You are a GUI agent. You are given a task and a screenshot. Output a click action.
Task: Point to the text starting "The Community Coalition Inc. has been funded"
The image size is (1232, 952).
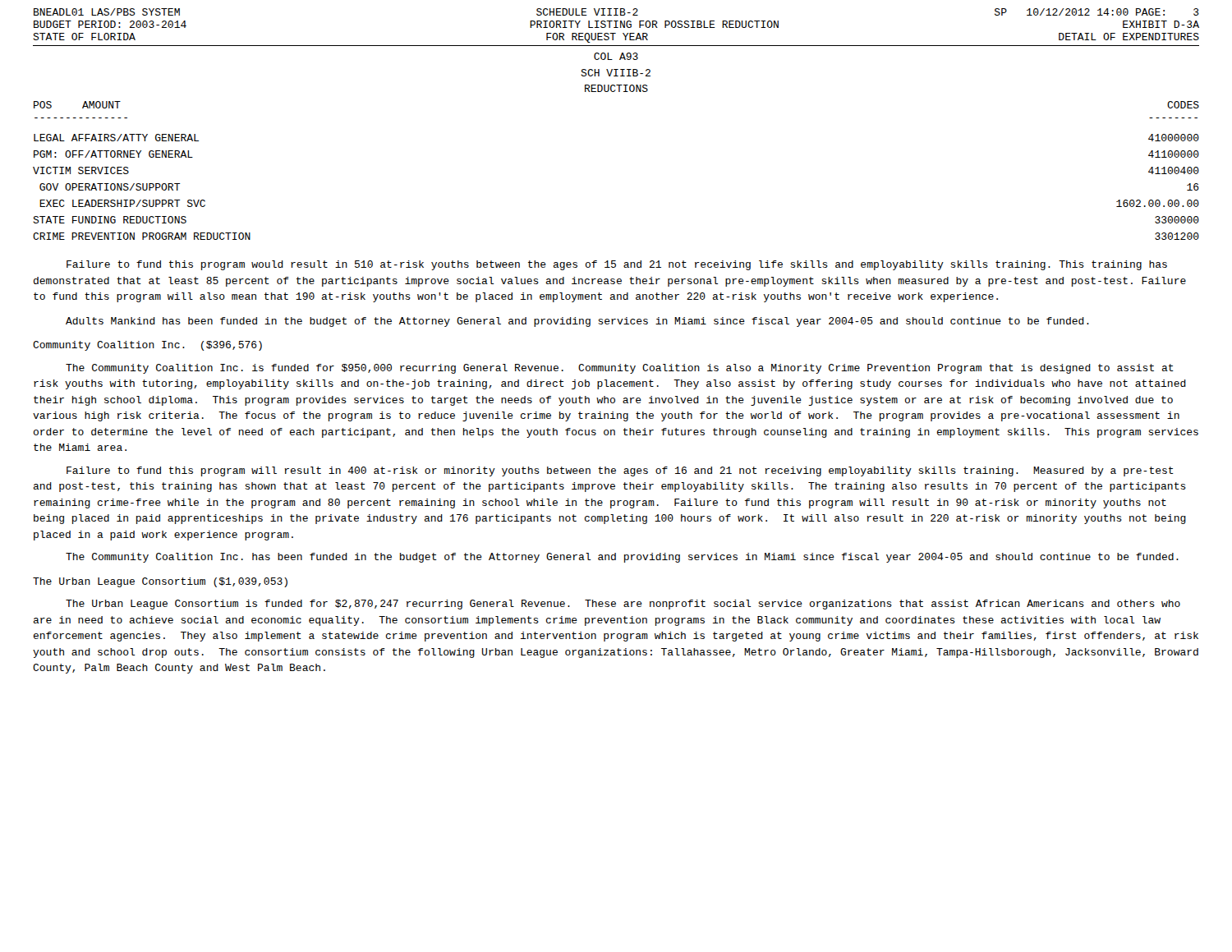click(x=616, y=558)
